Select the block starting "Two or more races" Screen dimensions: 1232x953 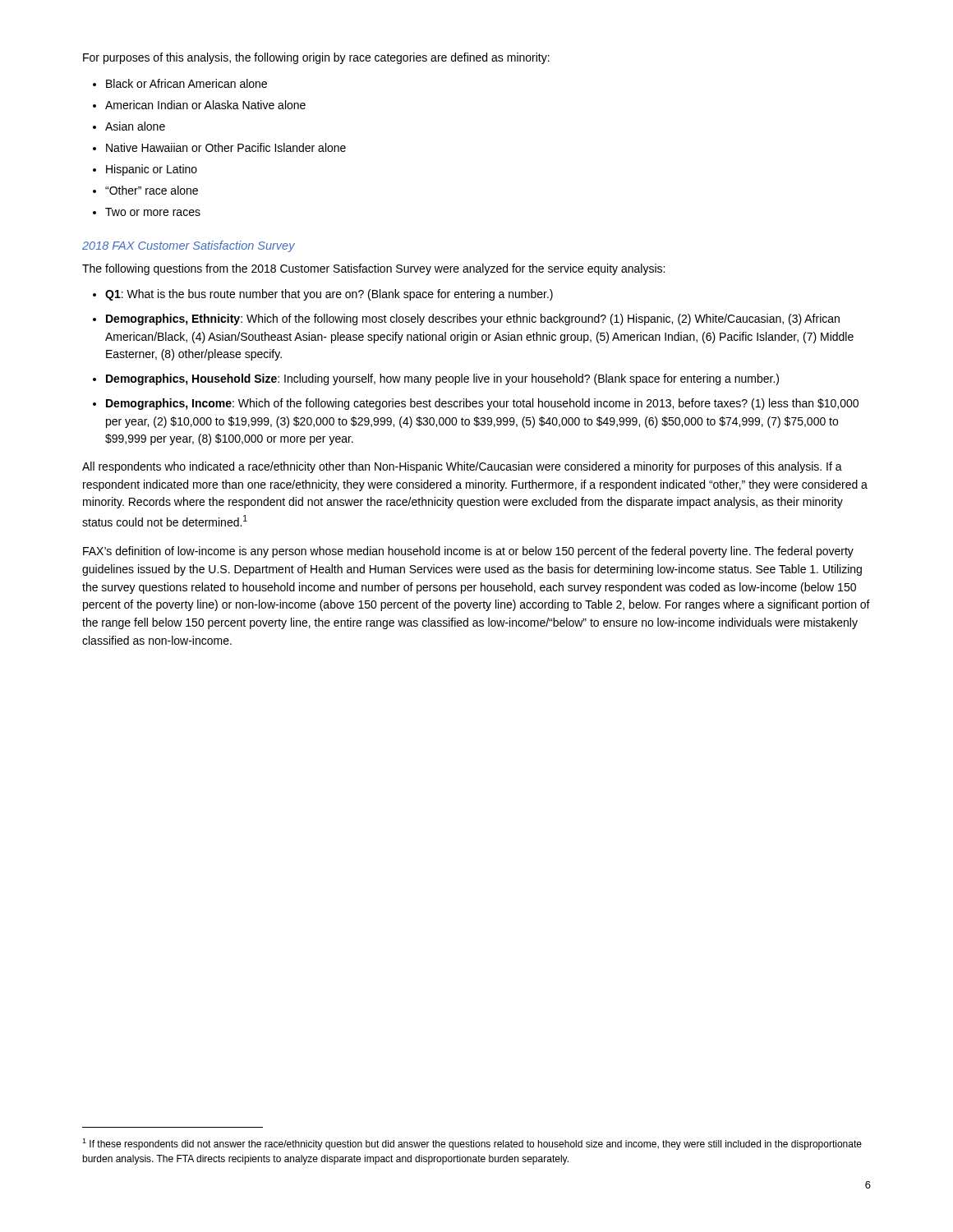pyautogui.click(x=153, y=212)
